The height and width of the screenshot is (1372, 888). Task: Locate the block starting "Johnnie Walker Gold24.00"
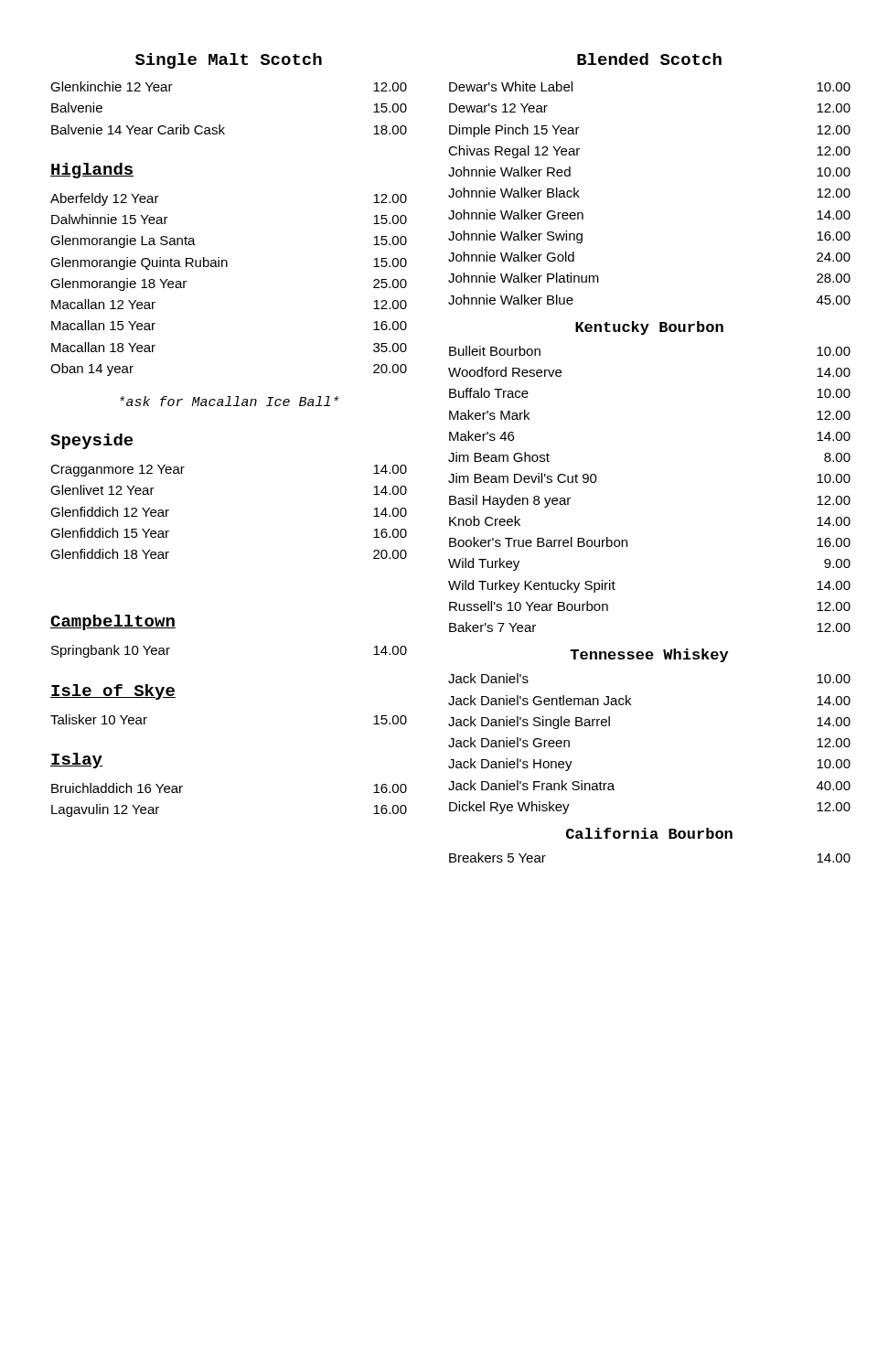[511, 257]
